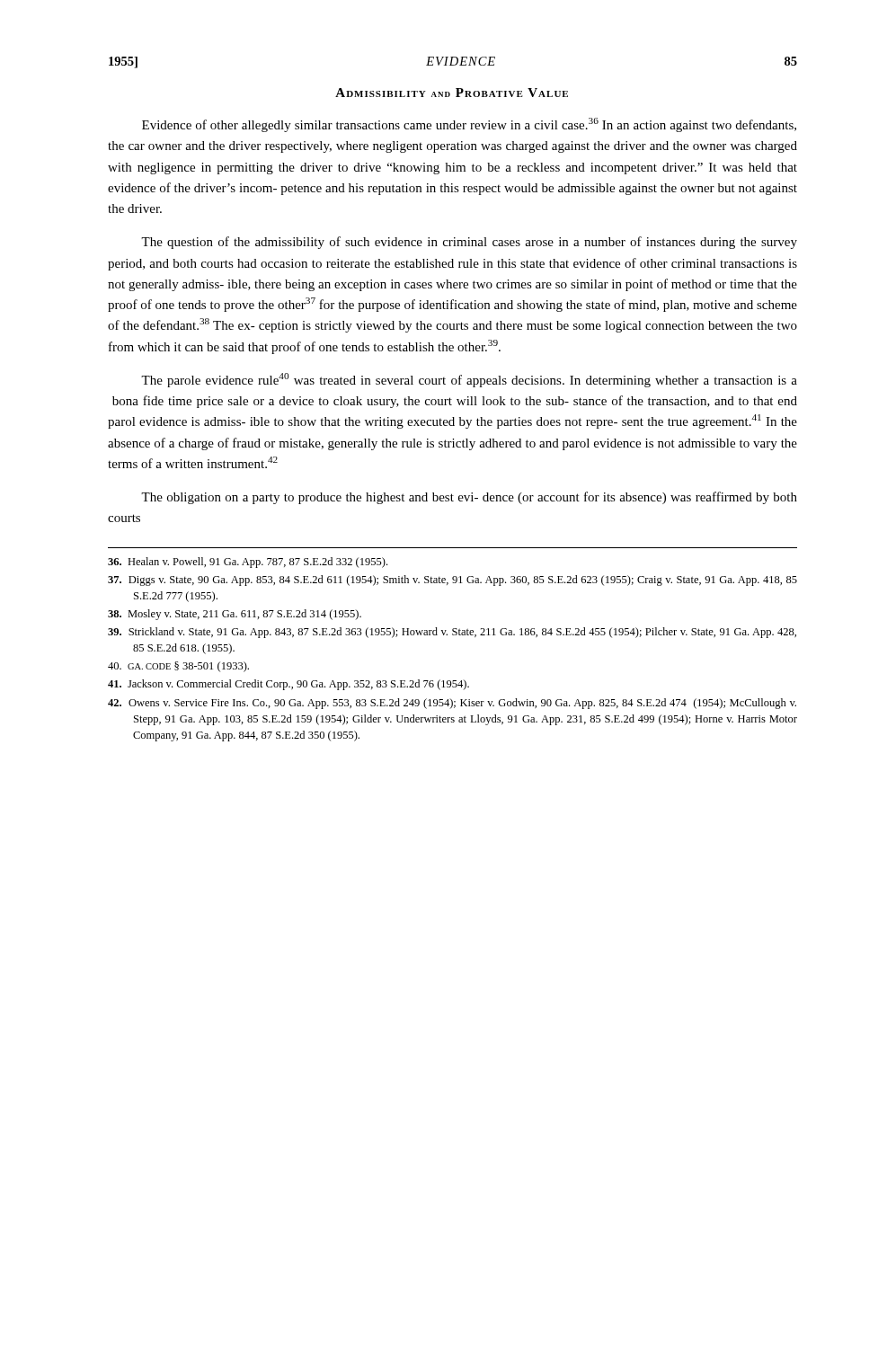Locate the section header with the text "Admissibility and Probative Value"
The width and height of the screenshot is (896, 1348).
[452, 93]
